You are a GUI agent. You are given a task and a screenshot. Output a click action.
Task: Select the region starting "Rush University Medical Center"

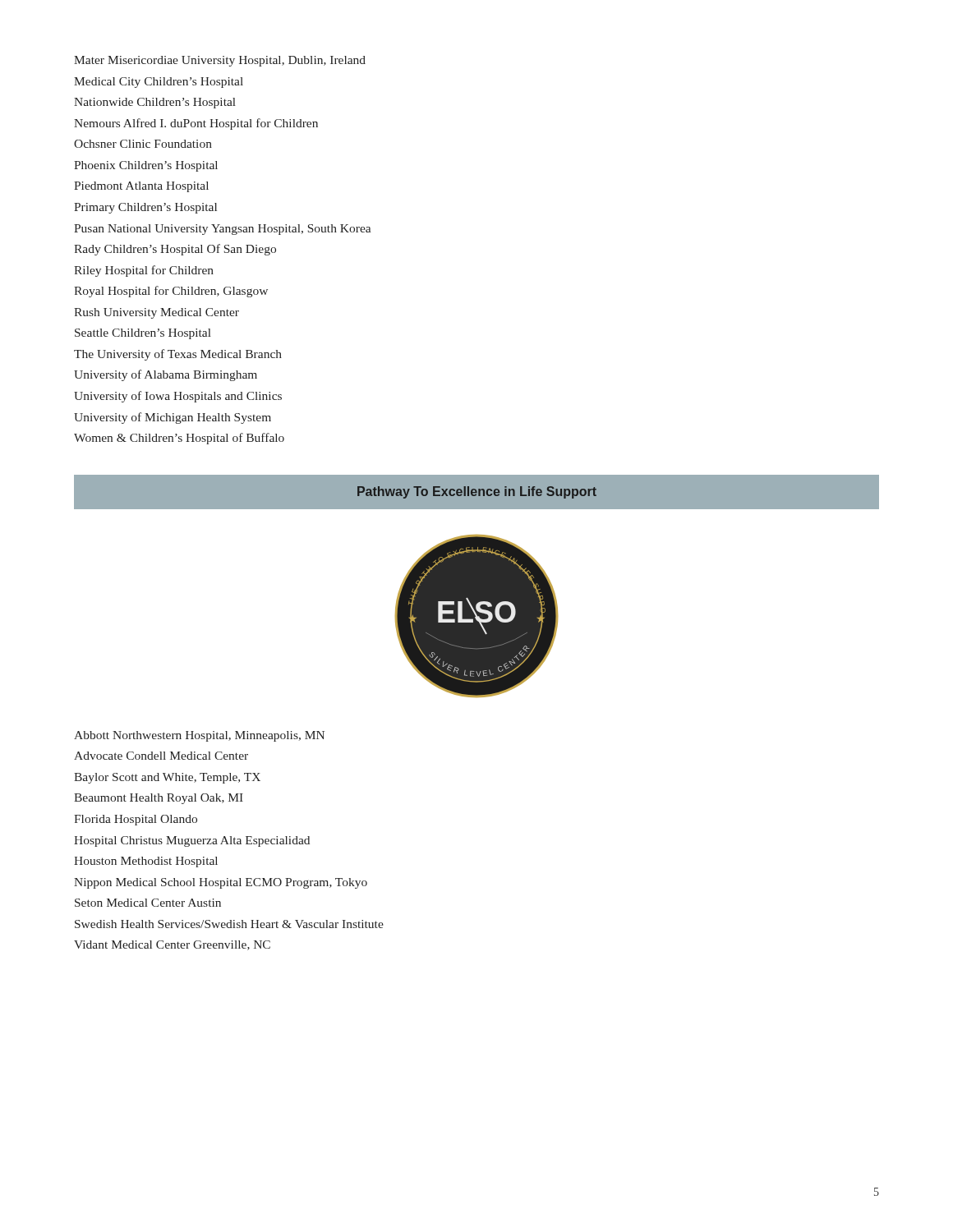tap(157, 313)
